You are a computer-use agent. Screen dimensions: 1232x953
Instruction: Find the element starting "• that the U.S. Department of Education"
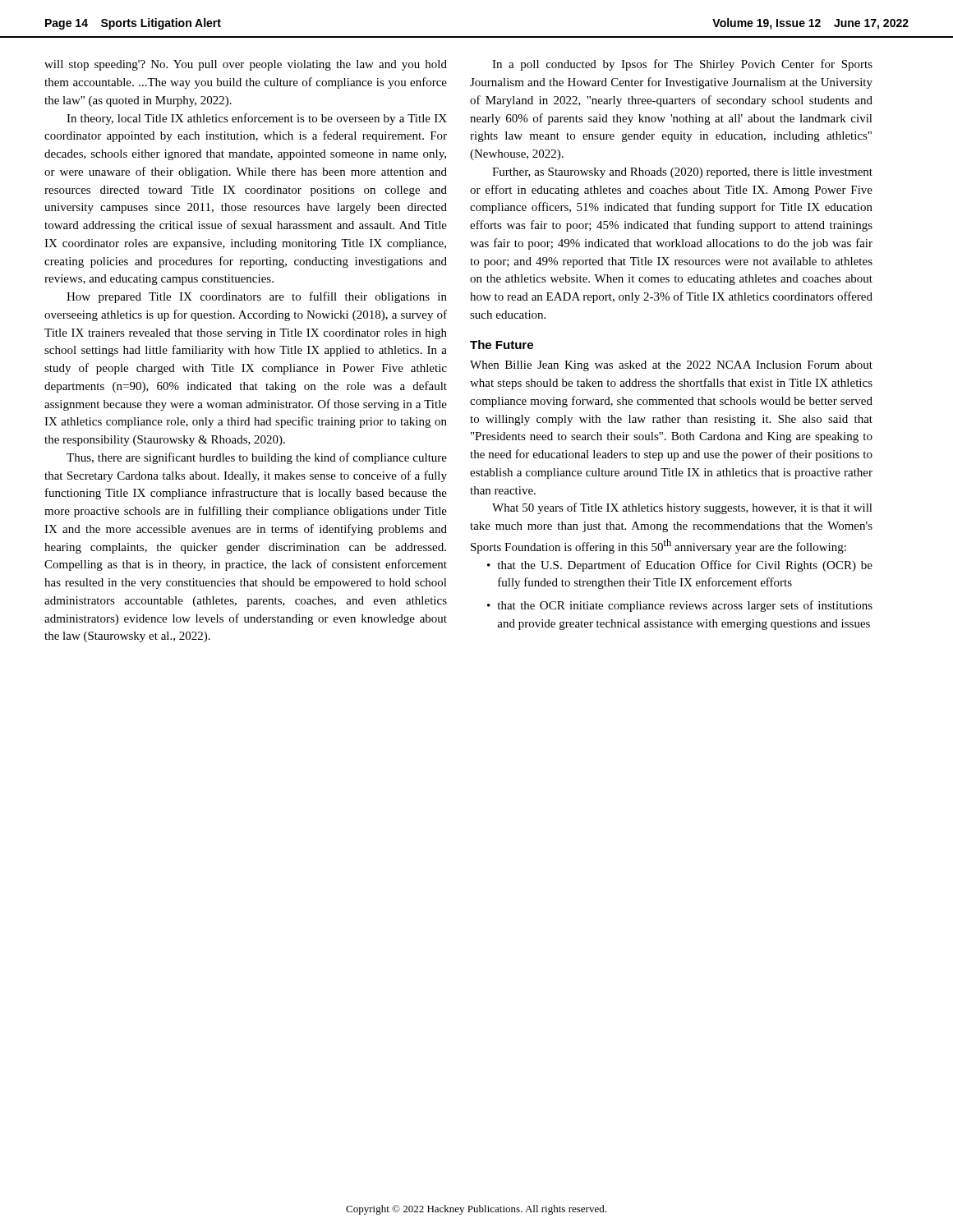679,574
